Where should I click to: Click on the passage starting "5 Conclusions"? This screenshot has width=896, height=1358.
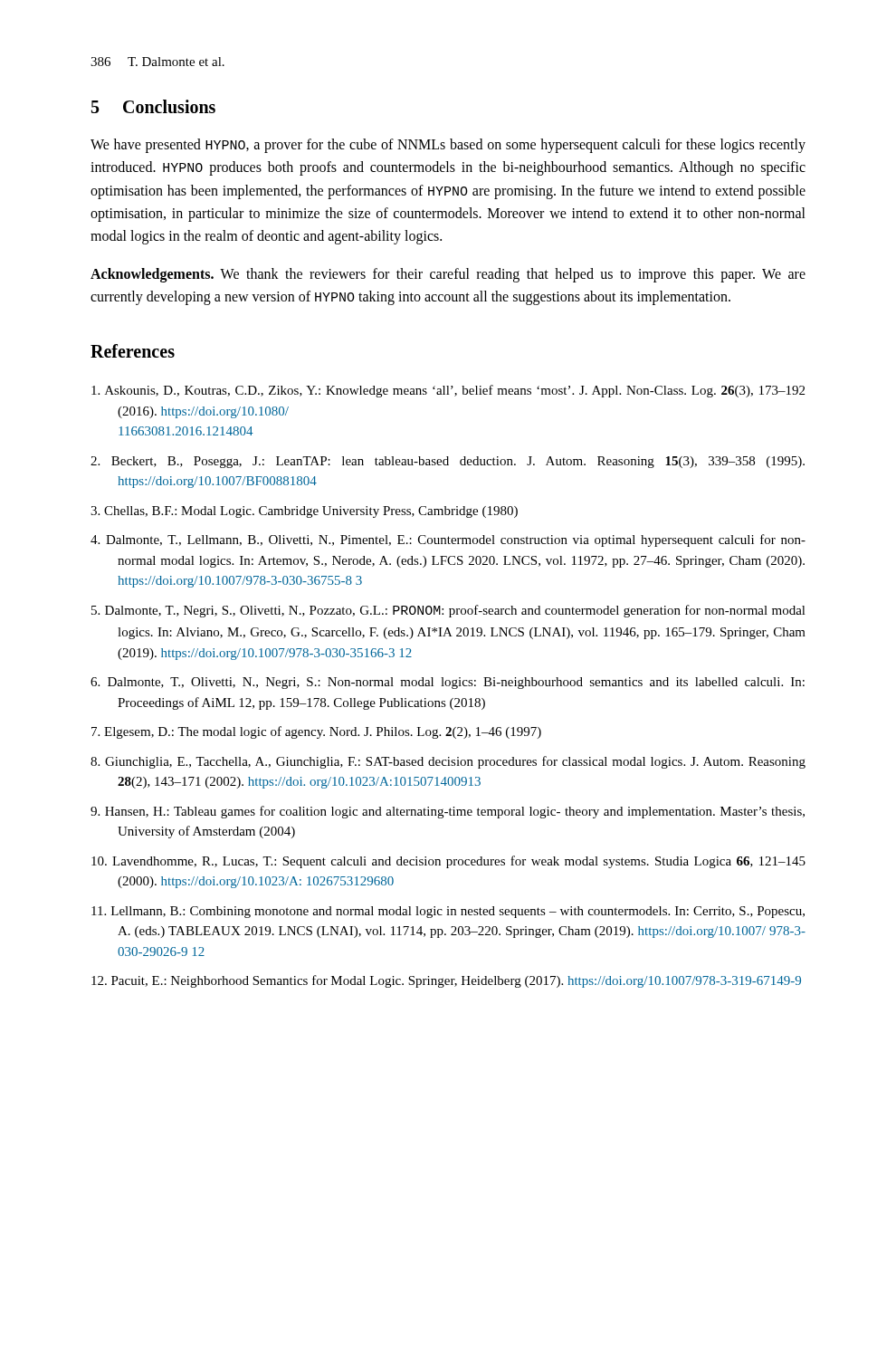click(x=153, y=107)
